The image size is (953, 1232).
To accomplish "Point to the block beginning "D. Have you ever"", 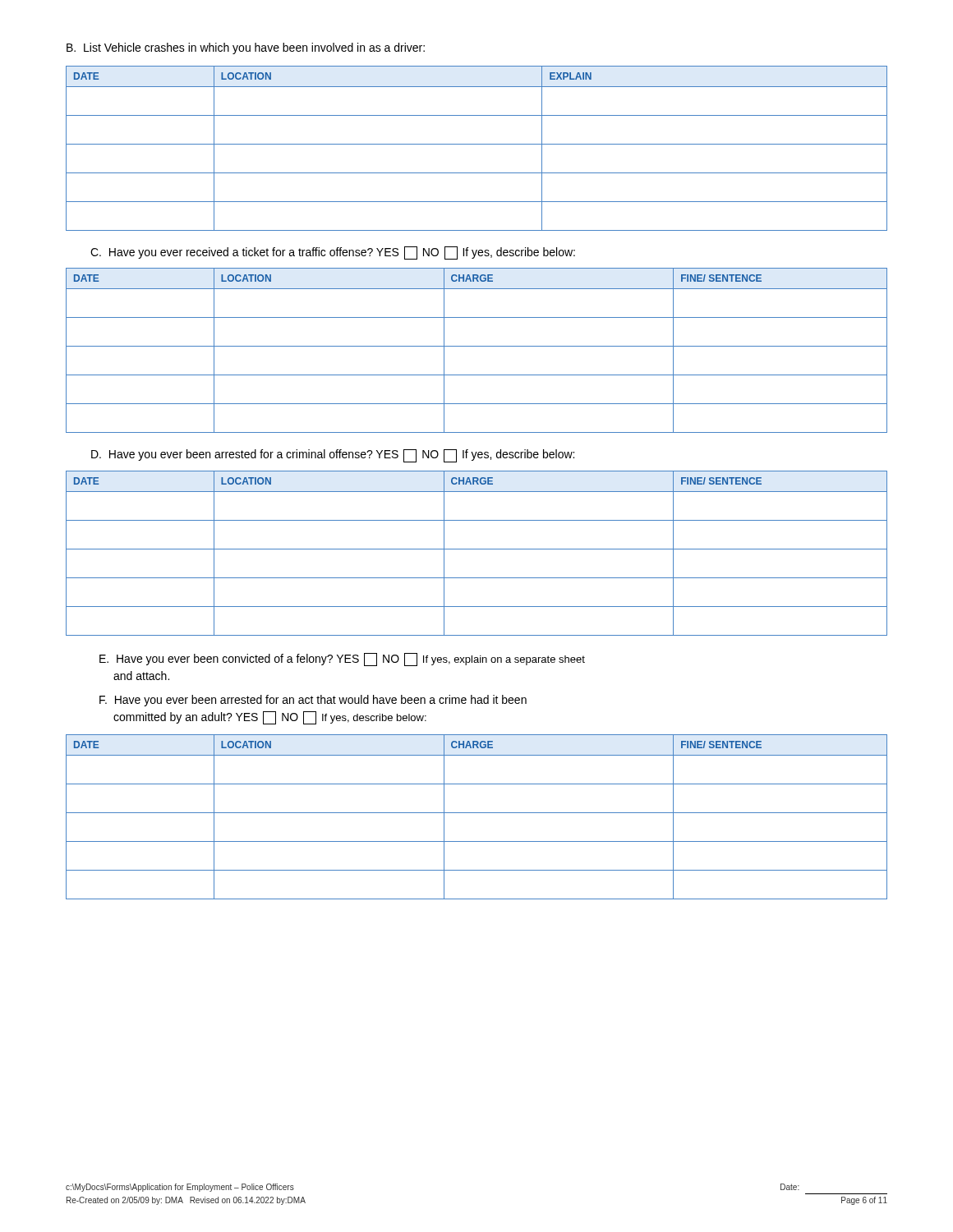I will click(x=333, y=455).
